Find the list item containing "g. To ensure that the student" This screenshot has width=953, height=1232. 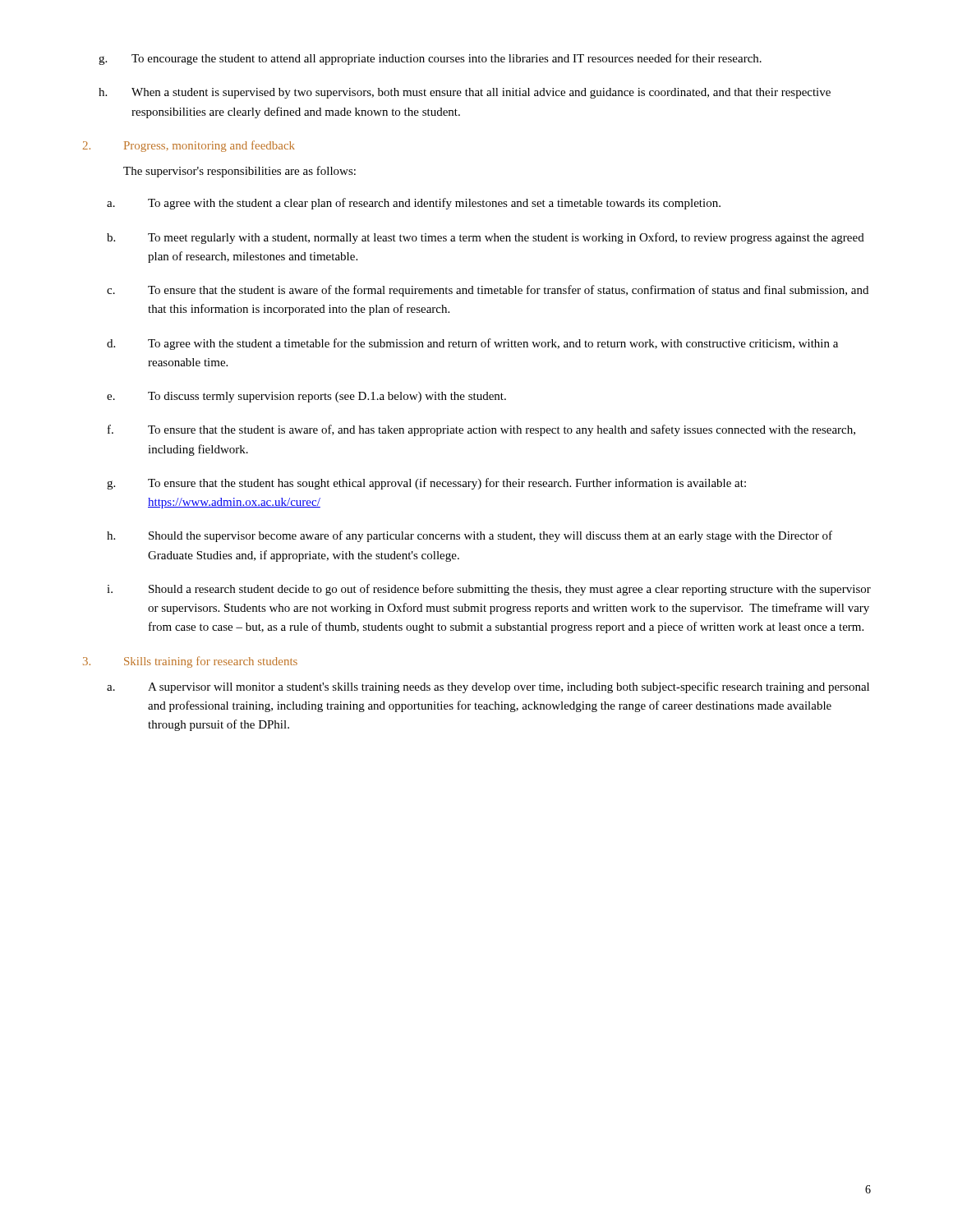click(x=485, y=493)
